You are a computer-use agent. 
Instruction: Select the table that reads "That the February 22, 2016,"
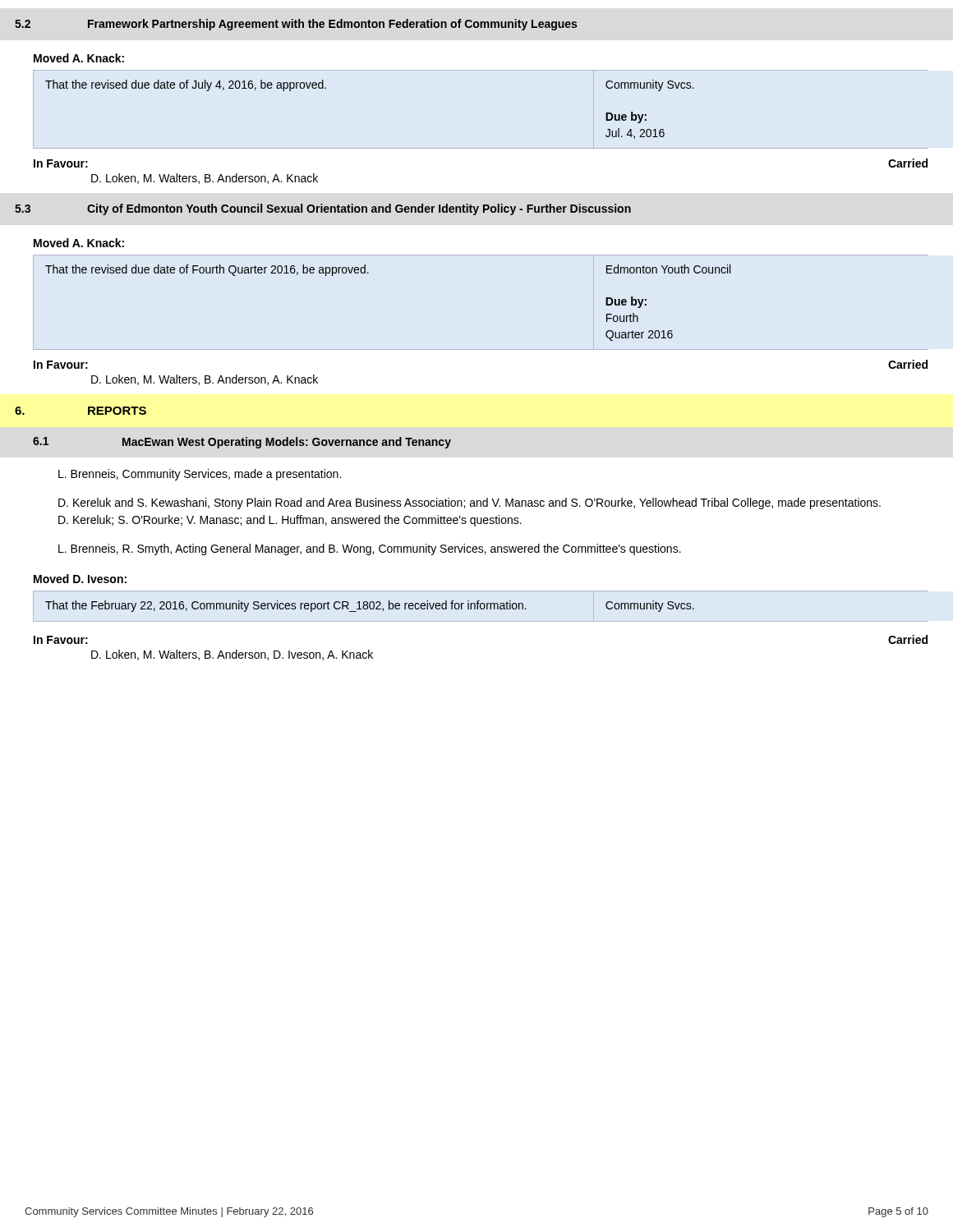coord(481,606)
